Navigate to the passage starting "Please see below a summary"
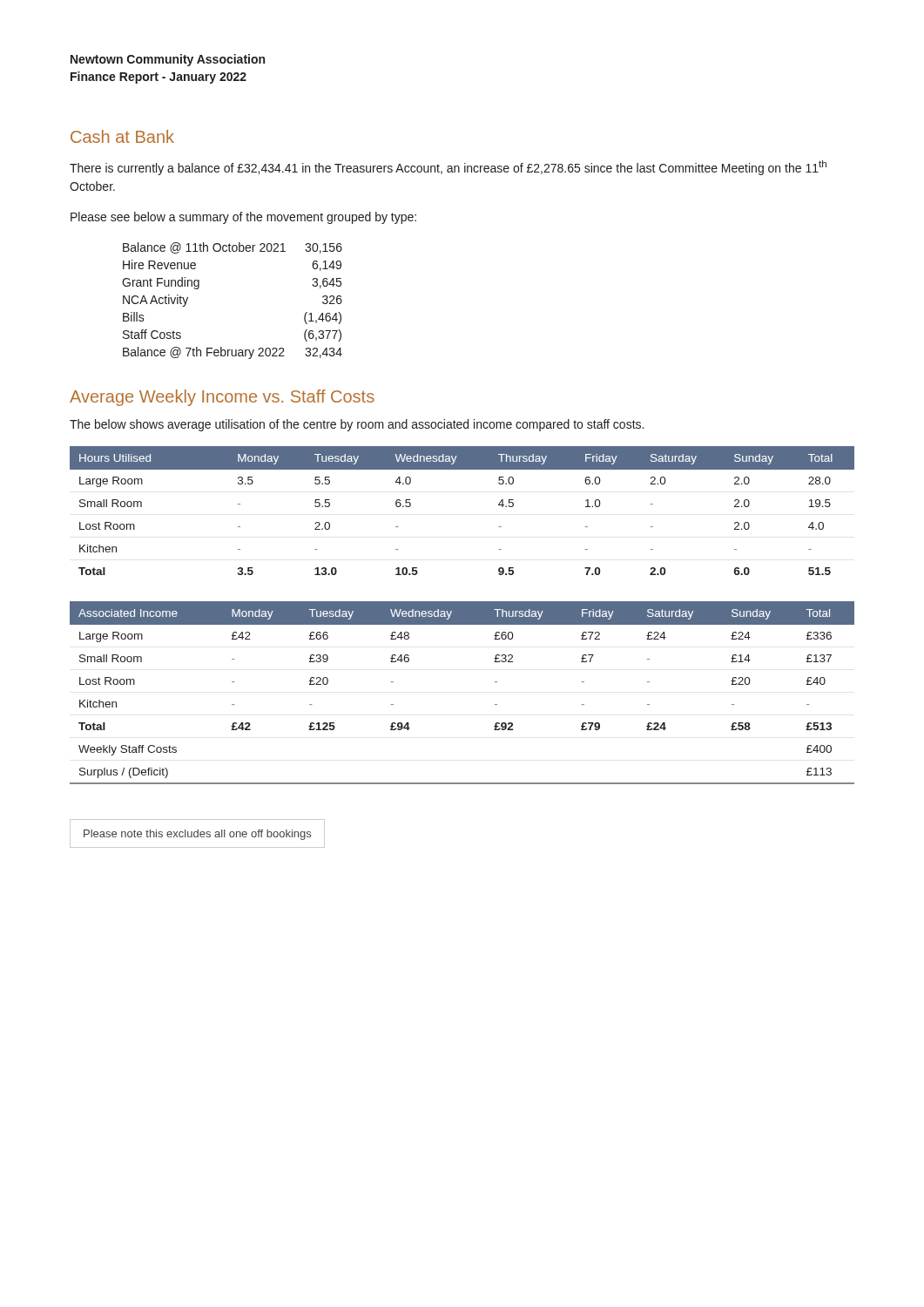Image resolution: width=924 pixels, height=1307 pixels. coord(244,217)
